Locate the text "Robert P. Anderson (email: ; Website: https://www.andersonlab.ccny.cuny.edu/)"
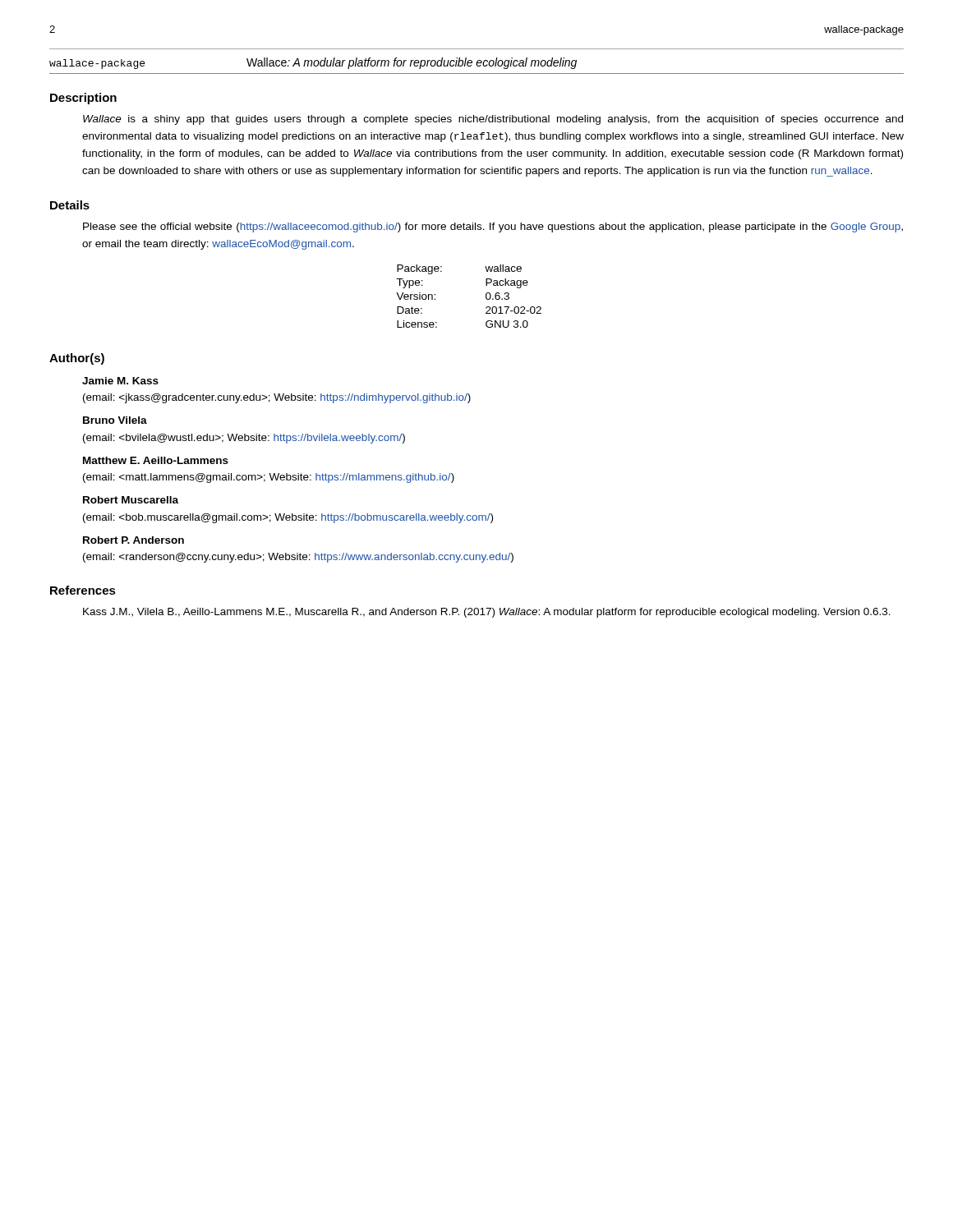Screen dimensions: 1232x953 tap(298, 548)
